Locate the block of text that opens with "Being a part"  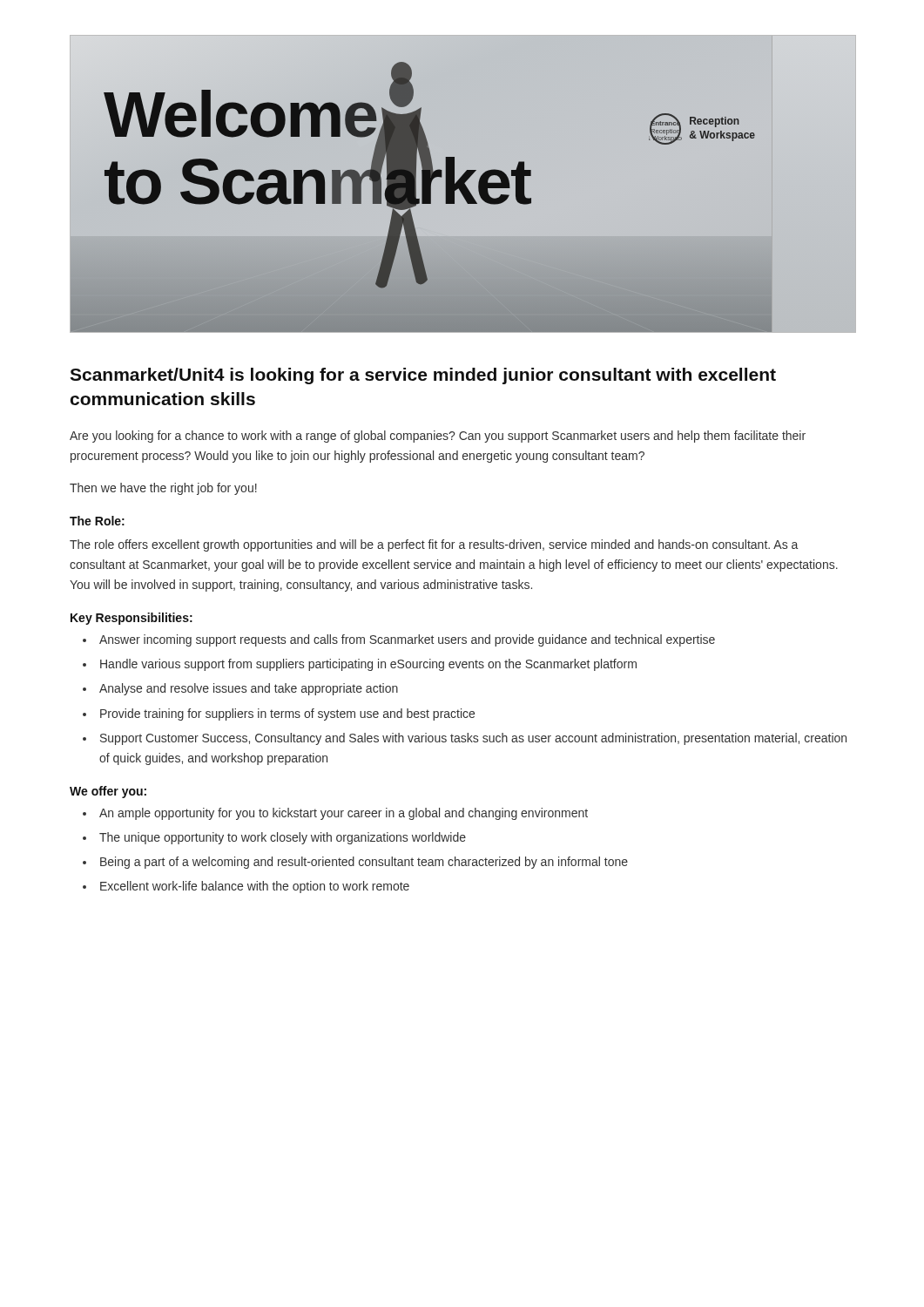(x=364, y=862)
